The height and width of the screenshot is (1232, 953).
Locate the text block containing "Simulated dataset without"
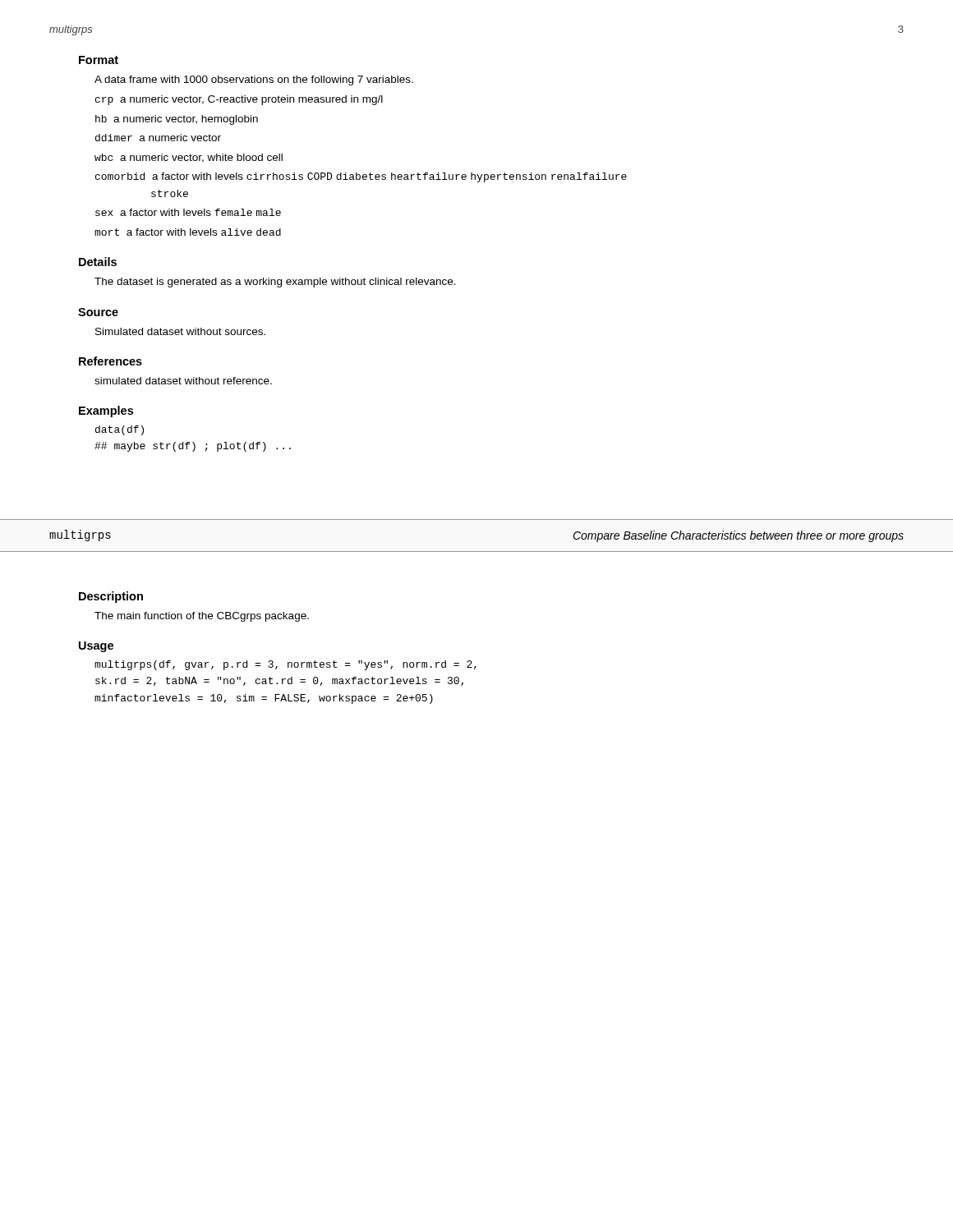(180, 331)
